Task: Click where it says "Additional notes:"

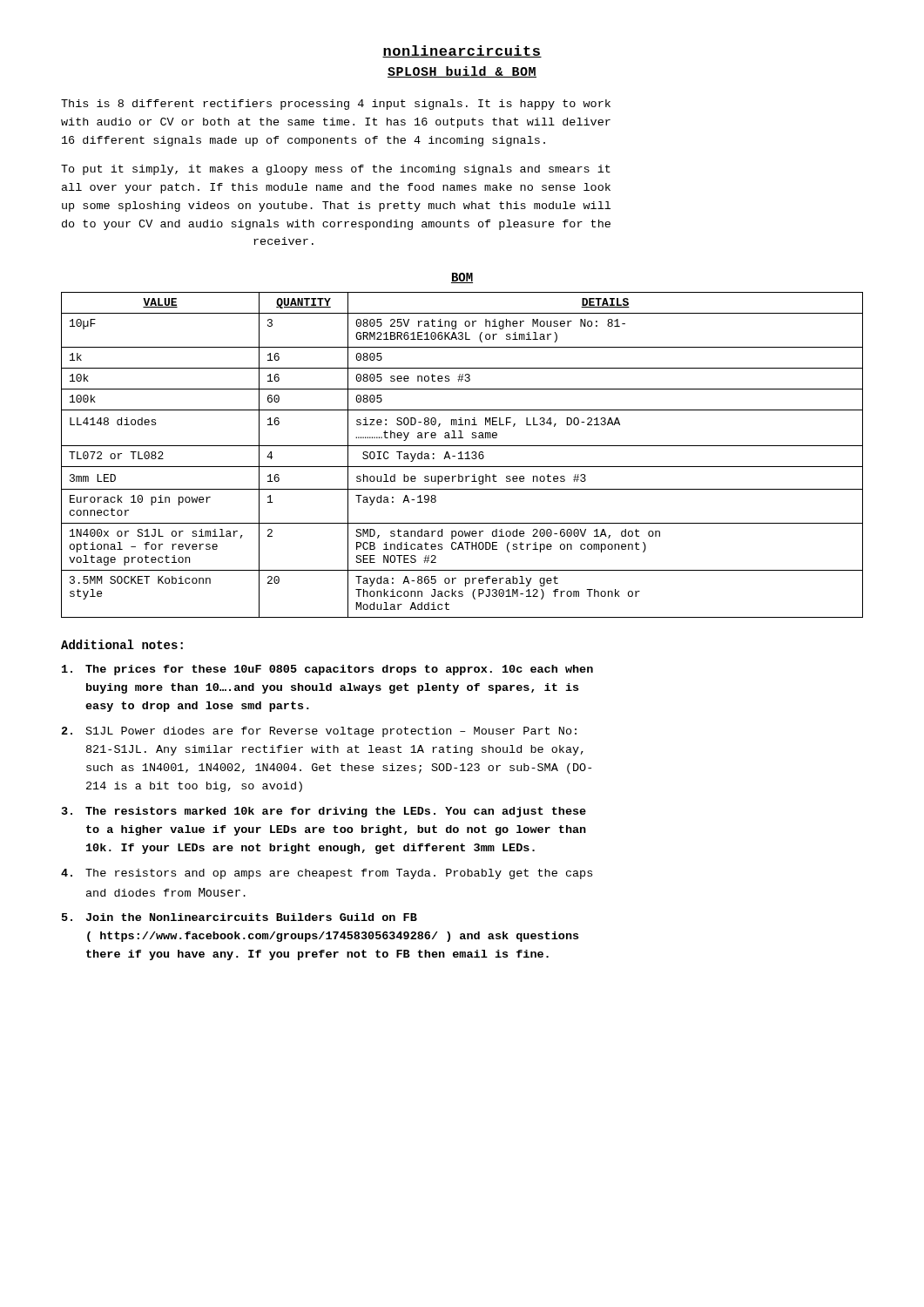Action: click(x=123, y=646)
